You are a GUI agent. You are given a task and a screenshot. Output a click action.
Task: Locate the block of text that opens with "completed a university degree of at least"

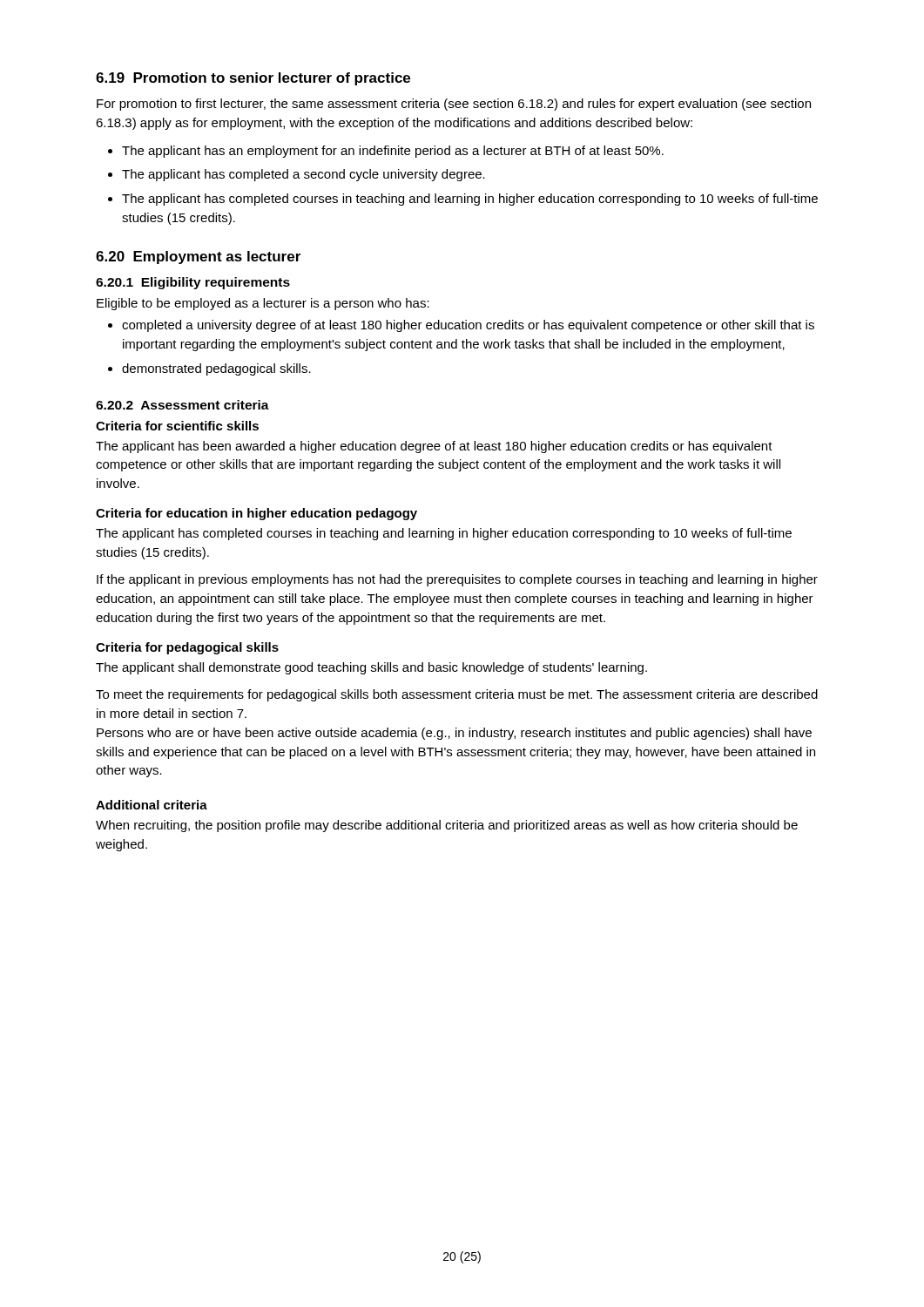458,347
